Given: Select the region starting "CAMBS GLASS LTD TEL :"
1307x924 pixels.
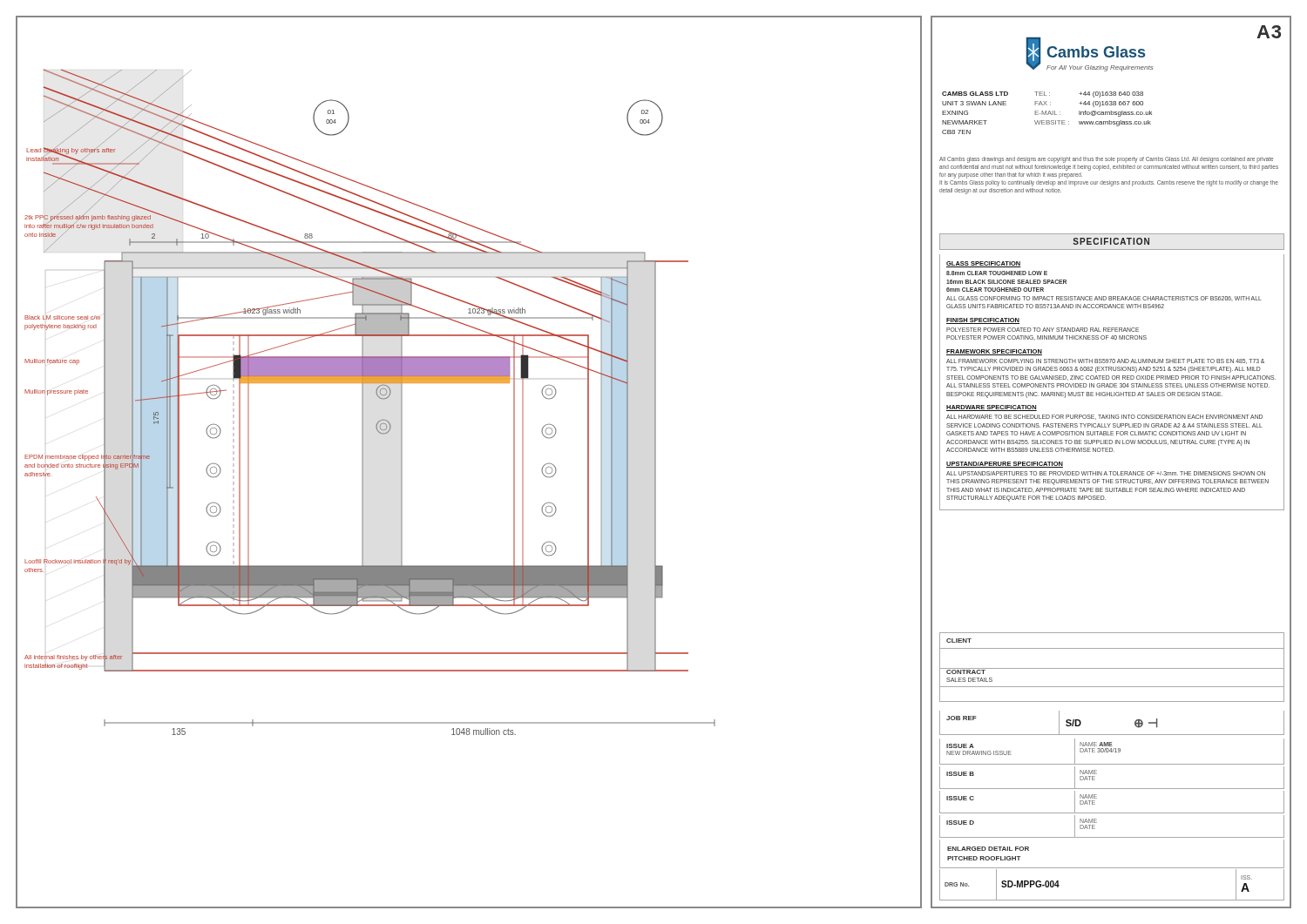Looking at the screenshot, I should [1111, 113].
